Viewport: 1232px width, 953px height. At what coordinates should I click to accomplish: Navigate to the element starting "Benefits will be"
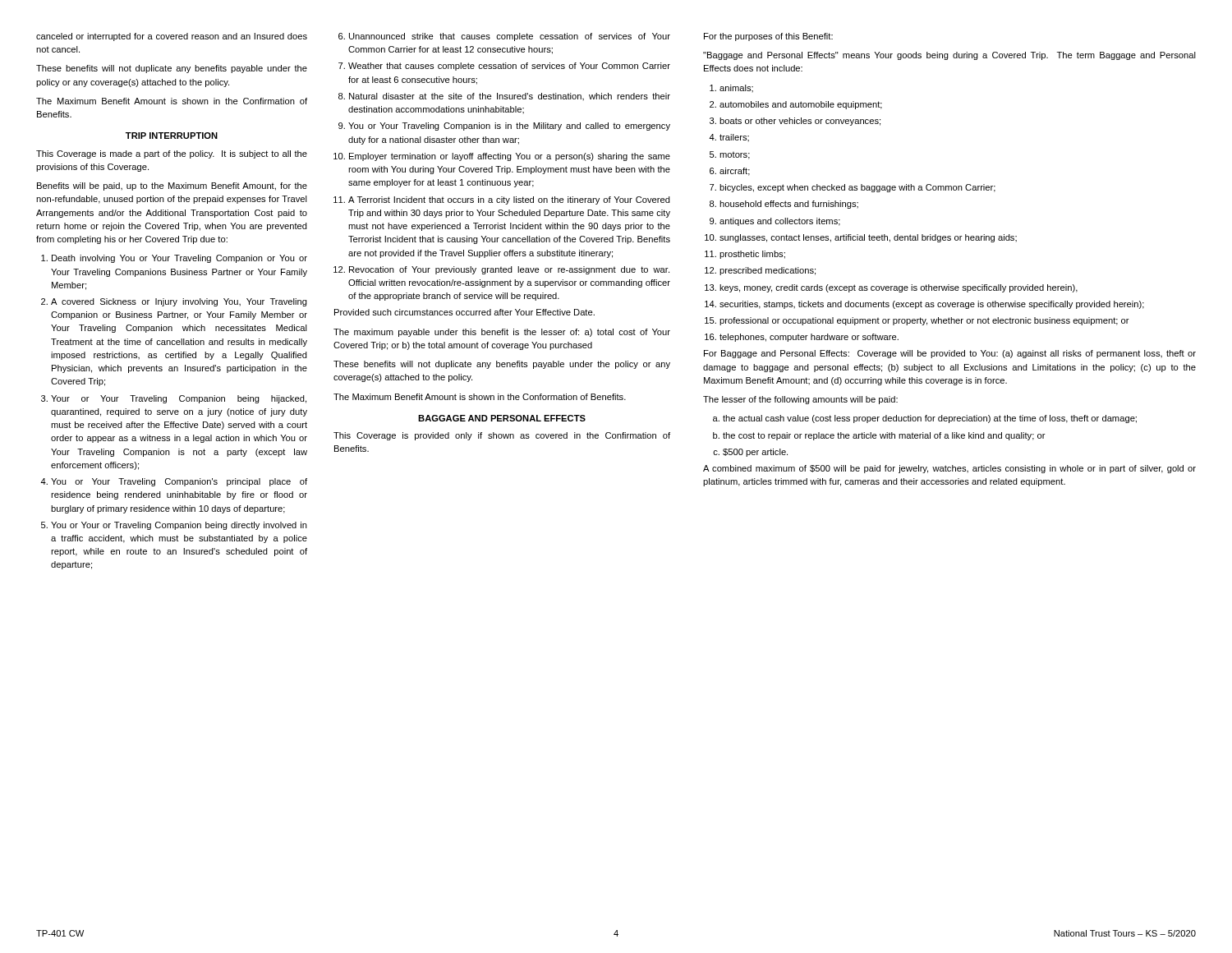pyautogui.click(x=172, y=213)
